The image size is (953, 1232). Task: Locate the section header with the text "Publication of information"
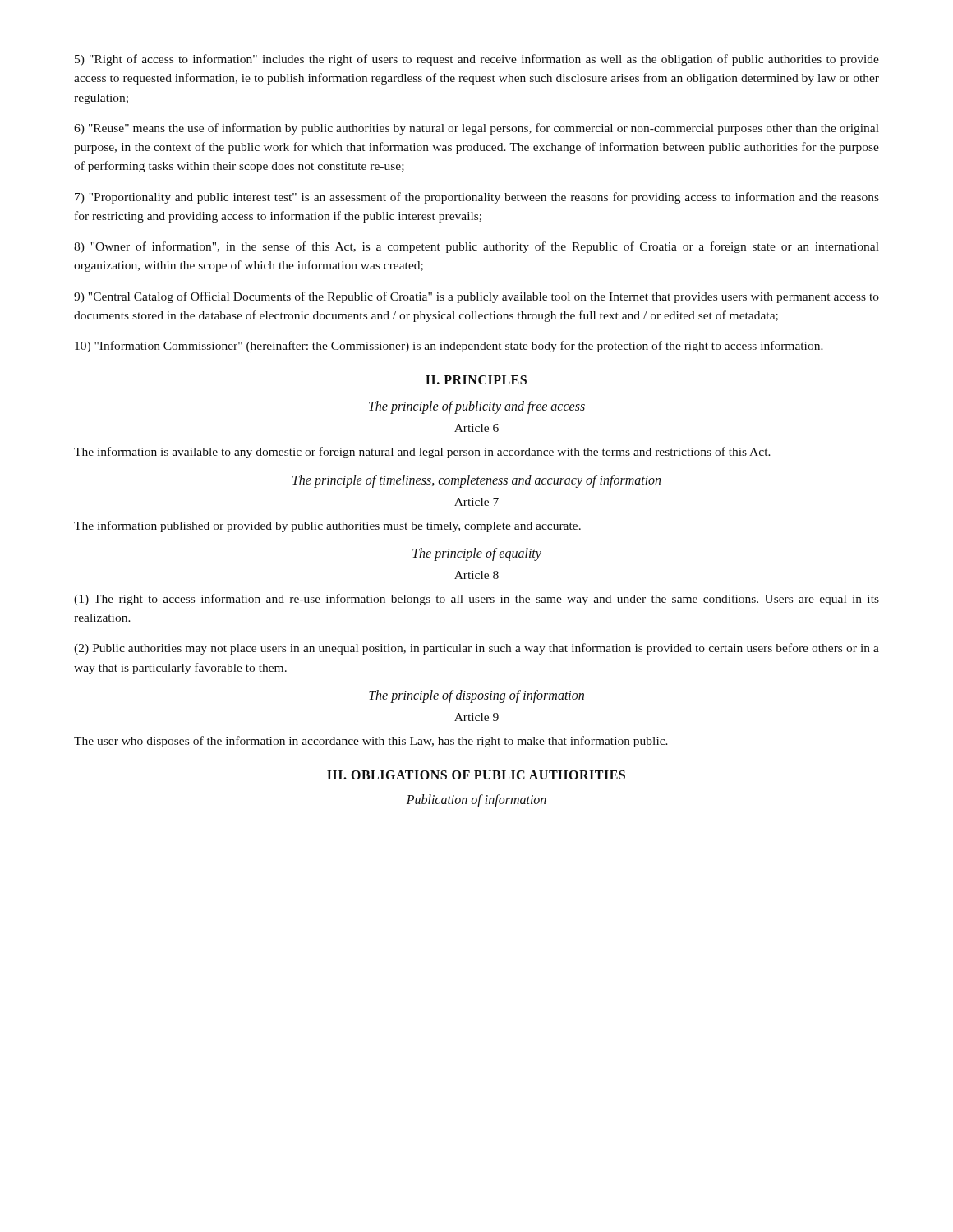[x=476, y=800]
